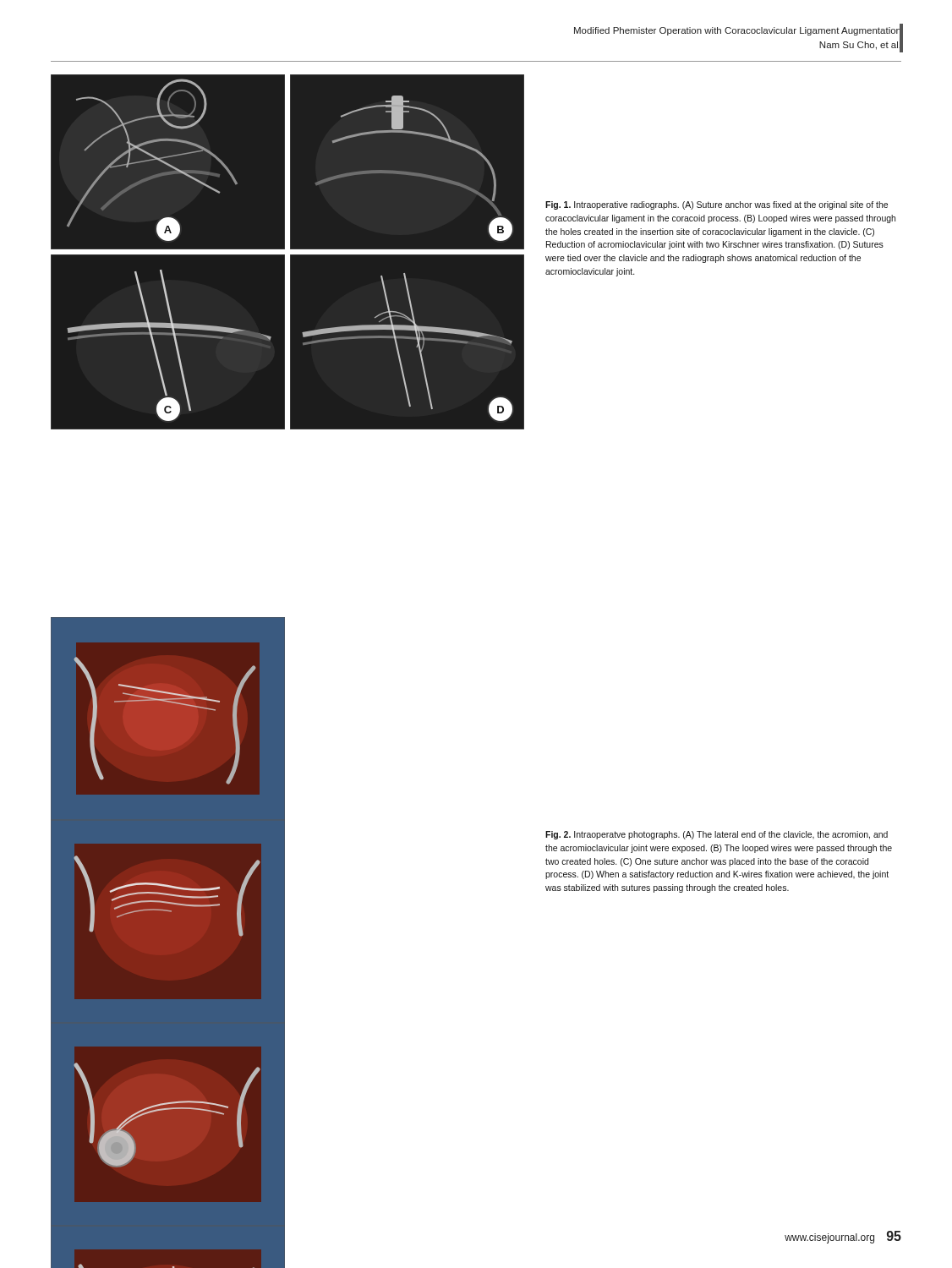This screenshot has width=952, height=1268.
Task: Click on the caption that says "Fig. 1. Intraoperative"
Action: 721,238
